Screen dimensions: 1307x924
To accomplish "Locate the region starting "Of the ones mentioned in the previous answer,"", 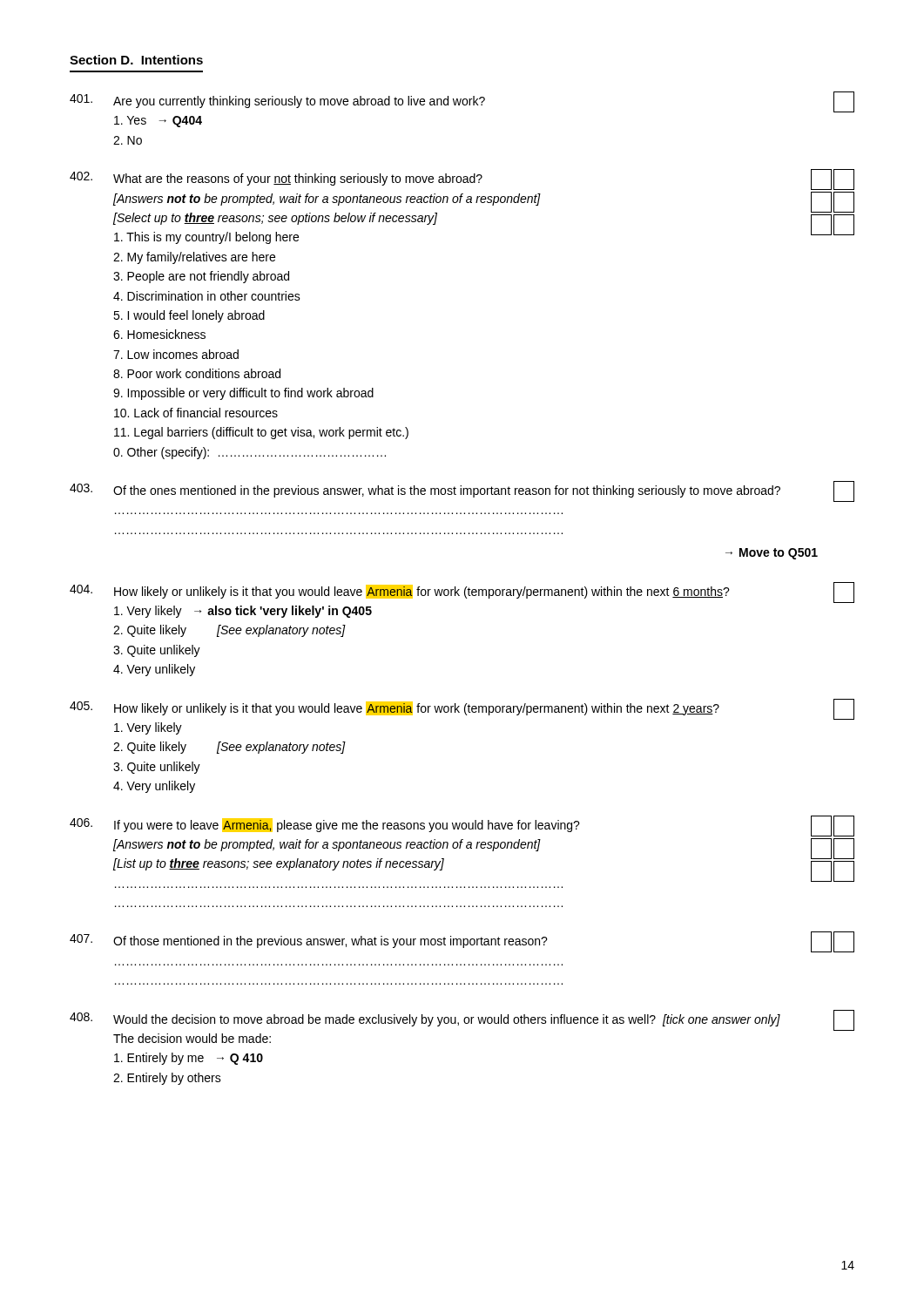I will pyautogui.click(x=462, y=522).
